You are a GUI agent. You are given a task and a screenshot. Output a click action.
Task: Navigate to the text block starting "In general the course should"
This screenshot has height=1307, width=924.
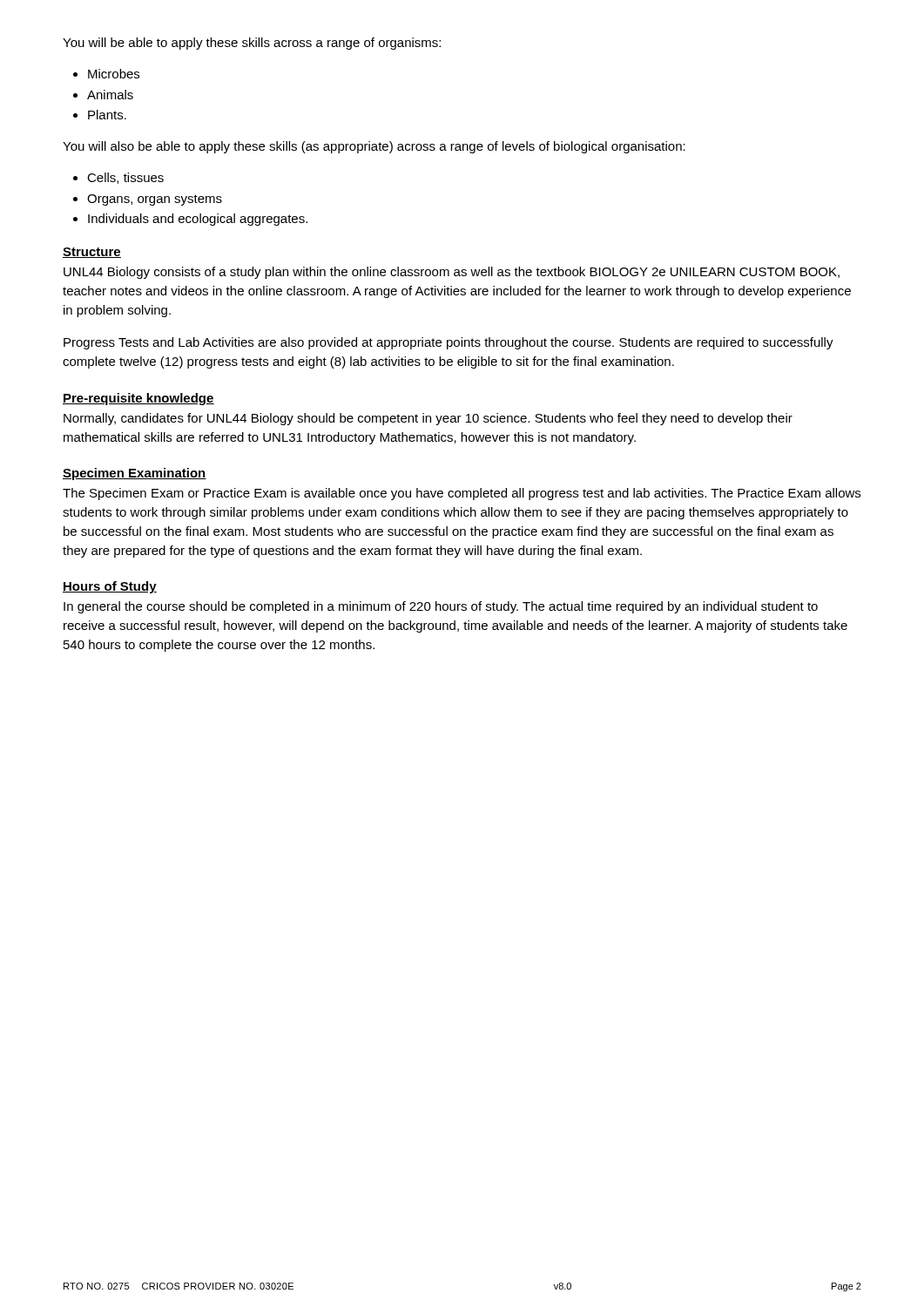[462, 625]
